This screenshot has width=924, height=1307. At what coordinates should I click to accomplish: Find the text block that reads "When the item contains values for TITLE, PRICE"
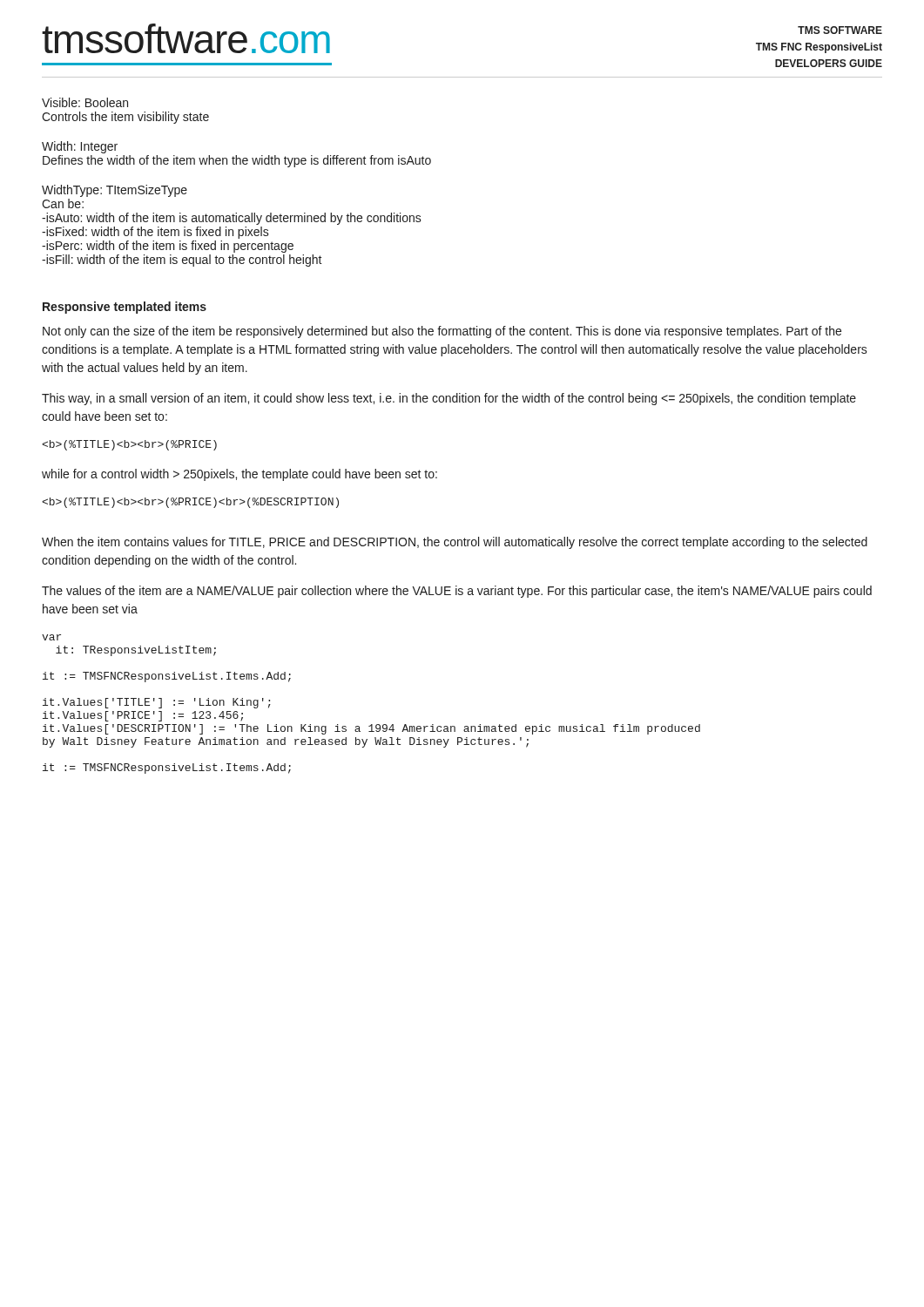[x=455, y=551]
